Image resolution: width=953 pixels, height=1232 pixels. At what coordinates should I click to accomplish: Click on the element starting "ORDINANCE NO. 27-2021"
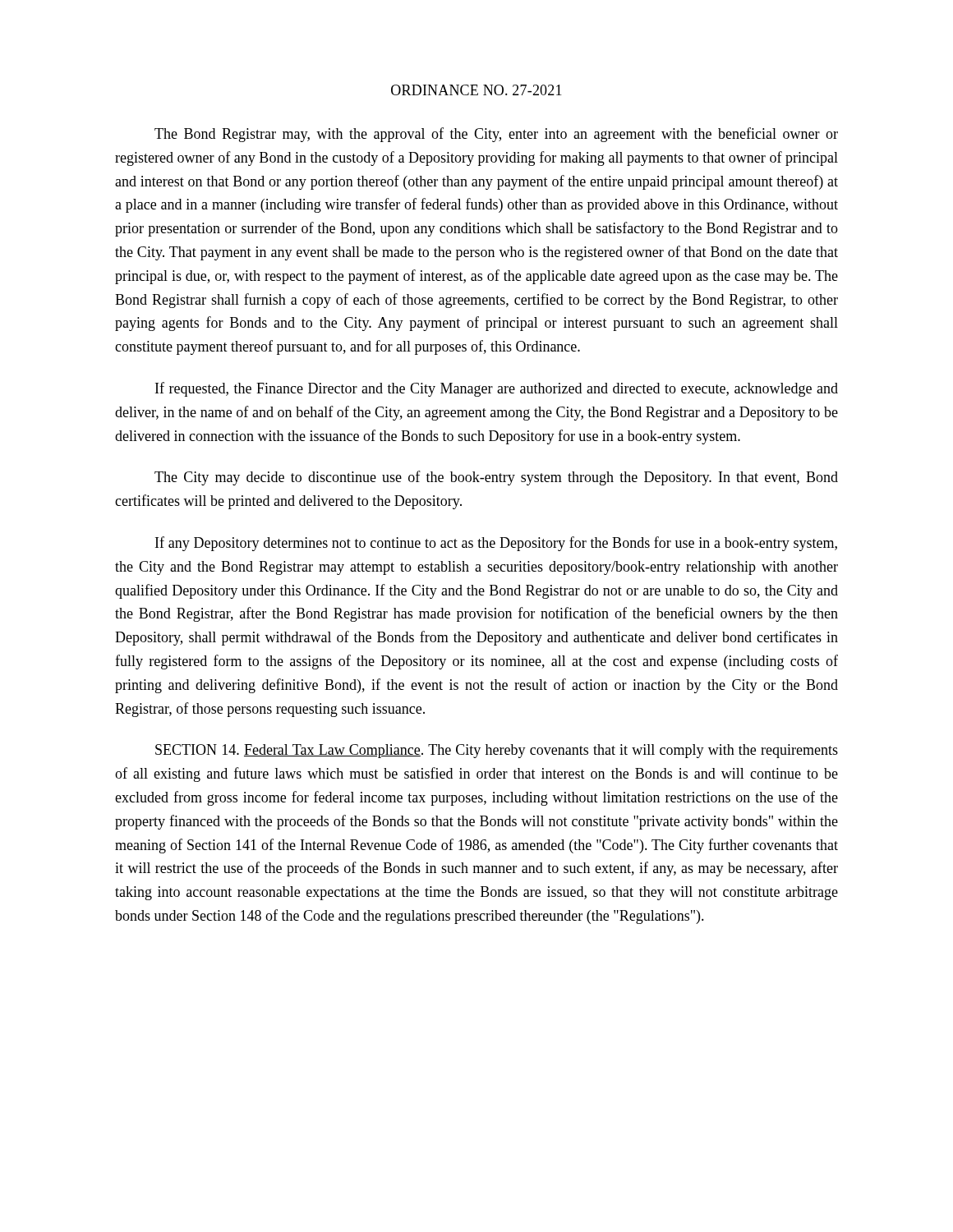pyautogui.click(x=476, y=90)
